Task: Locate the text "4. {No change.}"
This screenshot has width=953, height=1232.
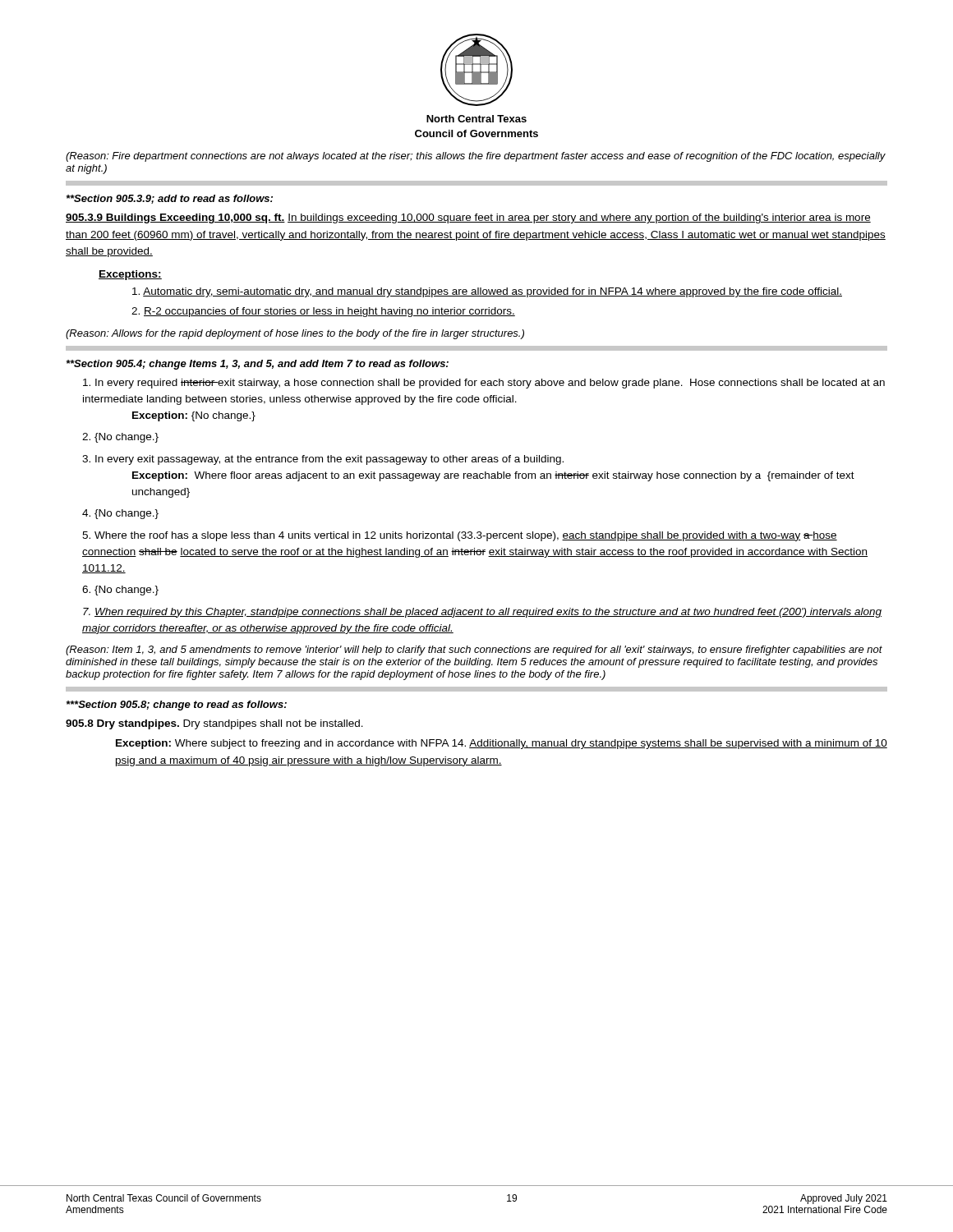Action: [x=120, y=513]
